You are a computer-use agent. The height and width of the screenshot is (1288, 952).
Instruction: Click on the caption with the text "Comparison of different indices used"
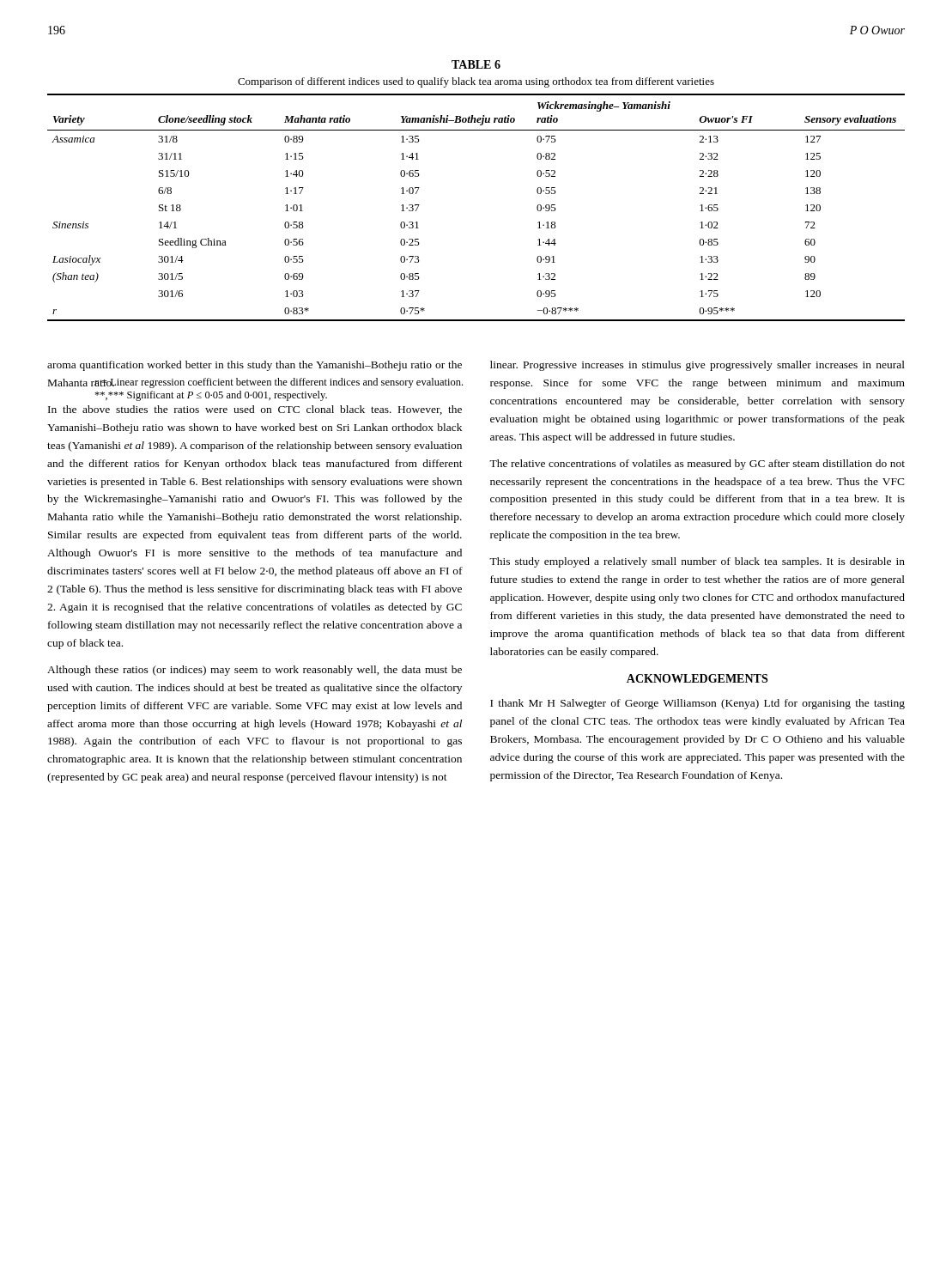(476, 81)
